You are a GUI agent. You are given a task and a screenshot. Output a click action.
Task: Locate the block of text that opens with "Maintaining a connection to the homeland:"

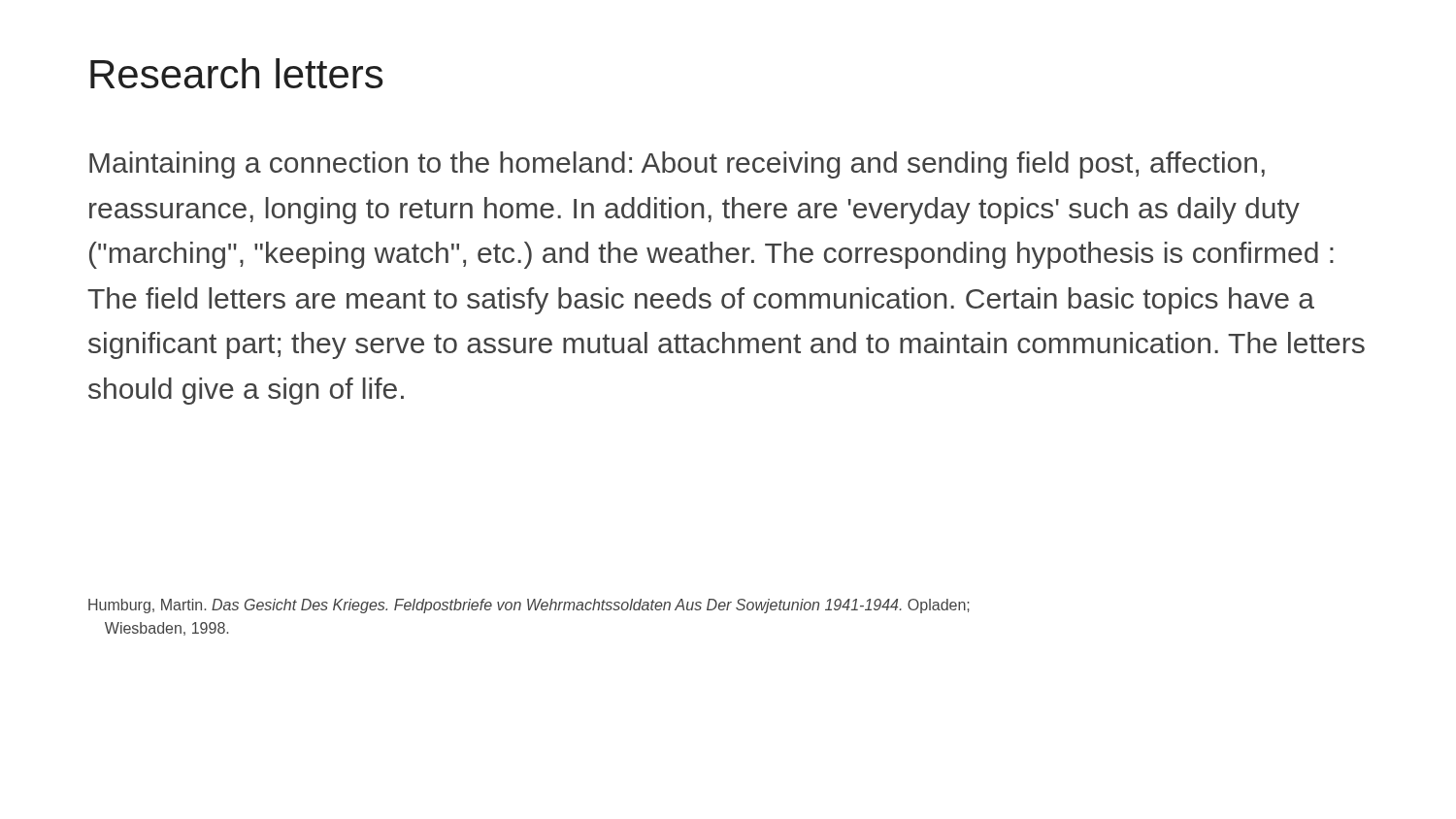coord(726,275)
